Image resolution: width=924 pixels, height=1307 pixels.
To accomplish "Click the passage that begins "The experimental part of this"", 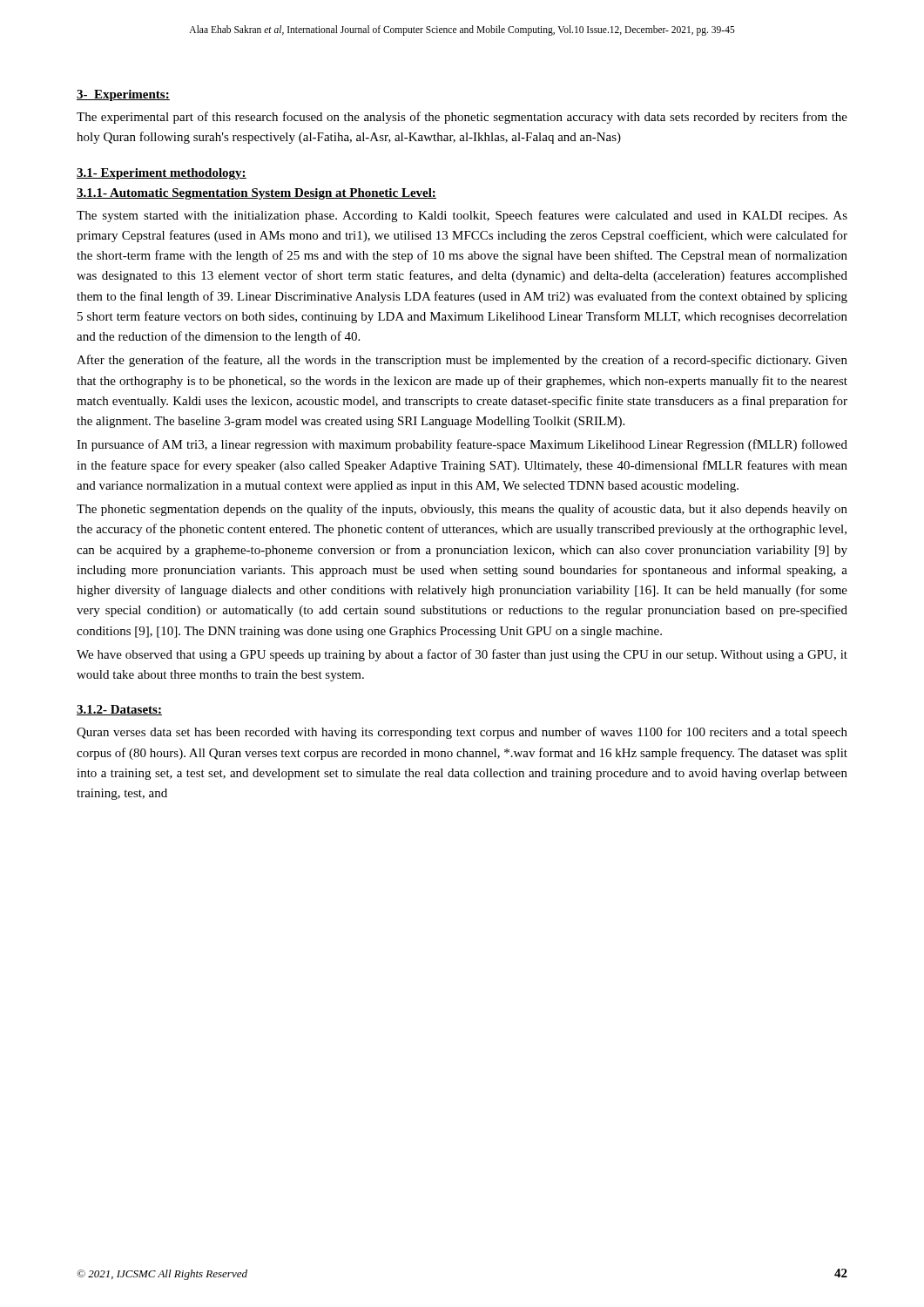I will tap(462, 127).
